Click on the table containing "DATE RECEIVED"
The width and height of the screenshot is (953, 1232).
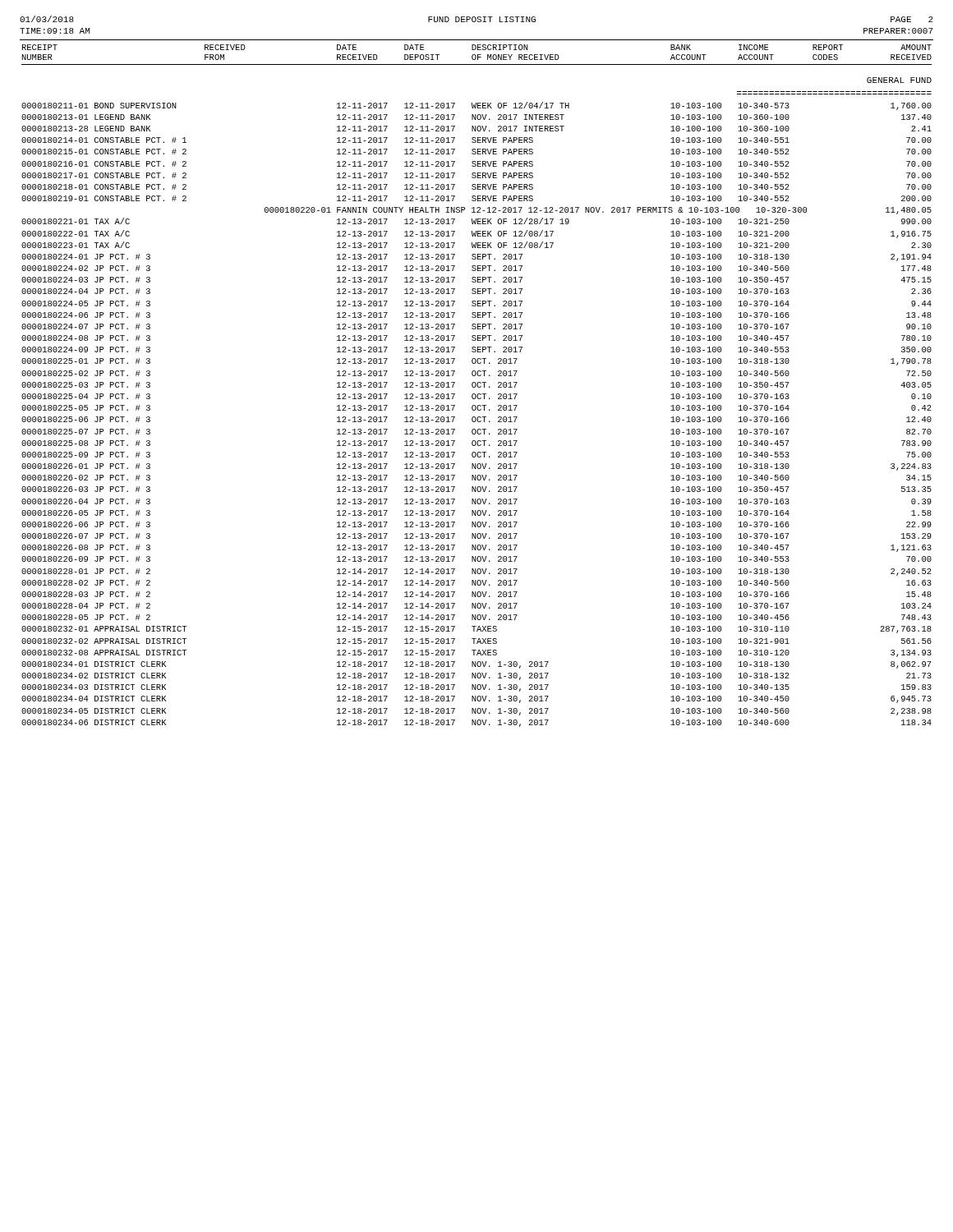476,386
